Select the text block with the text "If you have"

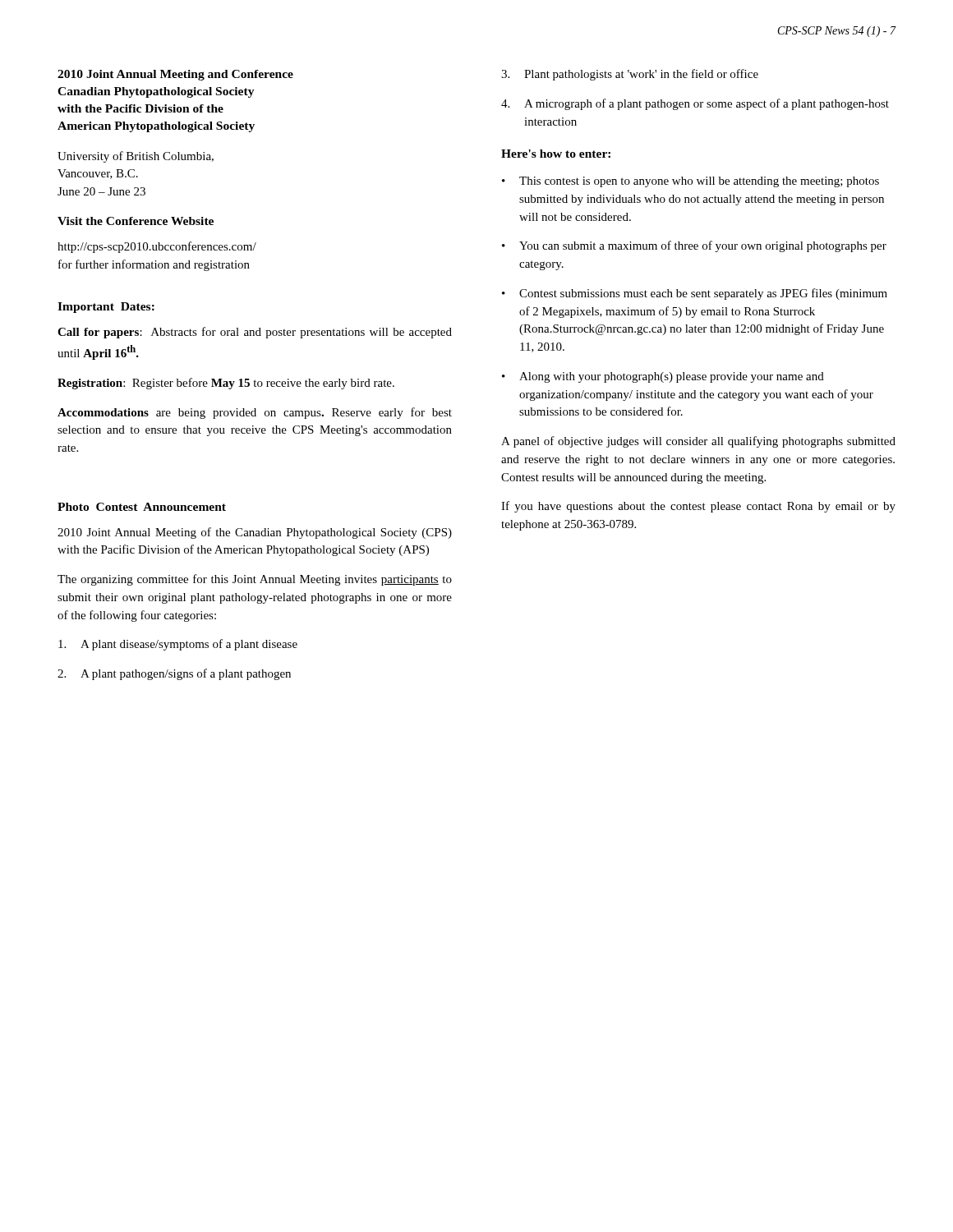pyautogui.click(x=698, y=515)
